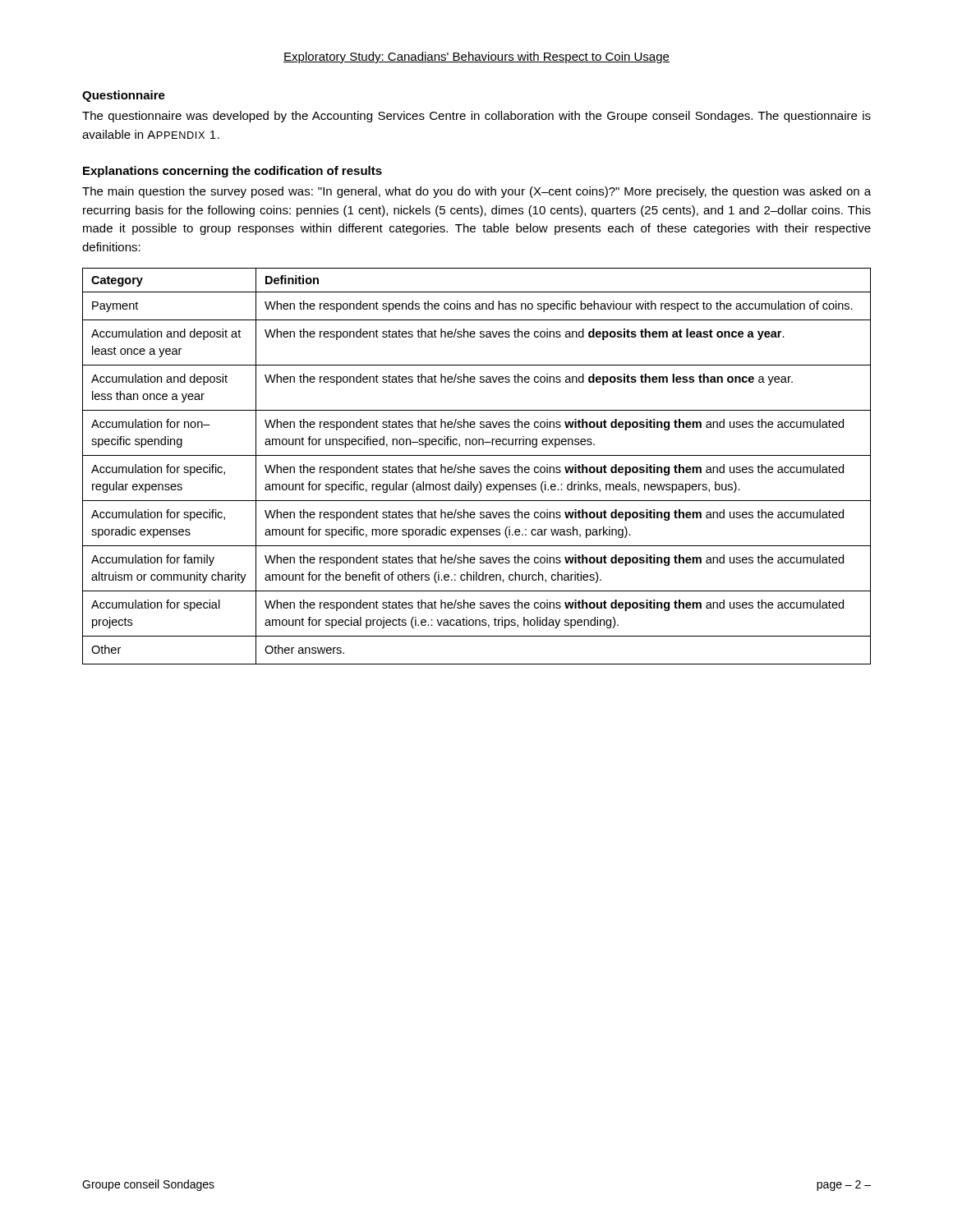Click on the section header that reads "Explanations concerning the codification of results"

232,170
